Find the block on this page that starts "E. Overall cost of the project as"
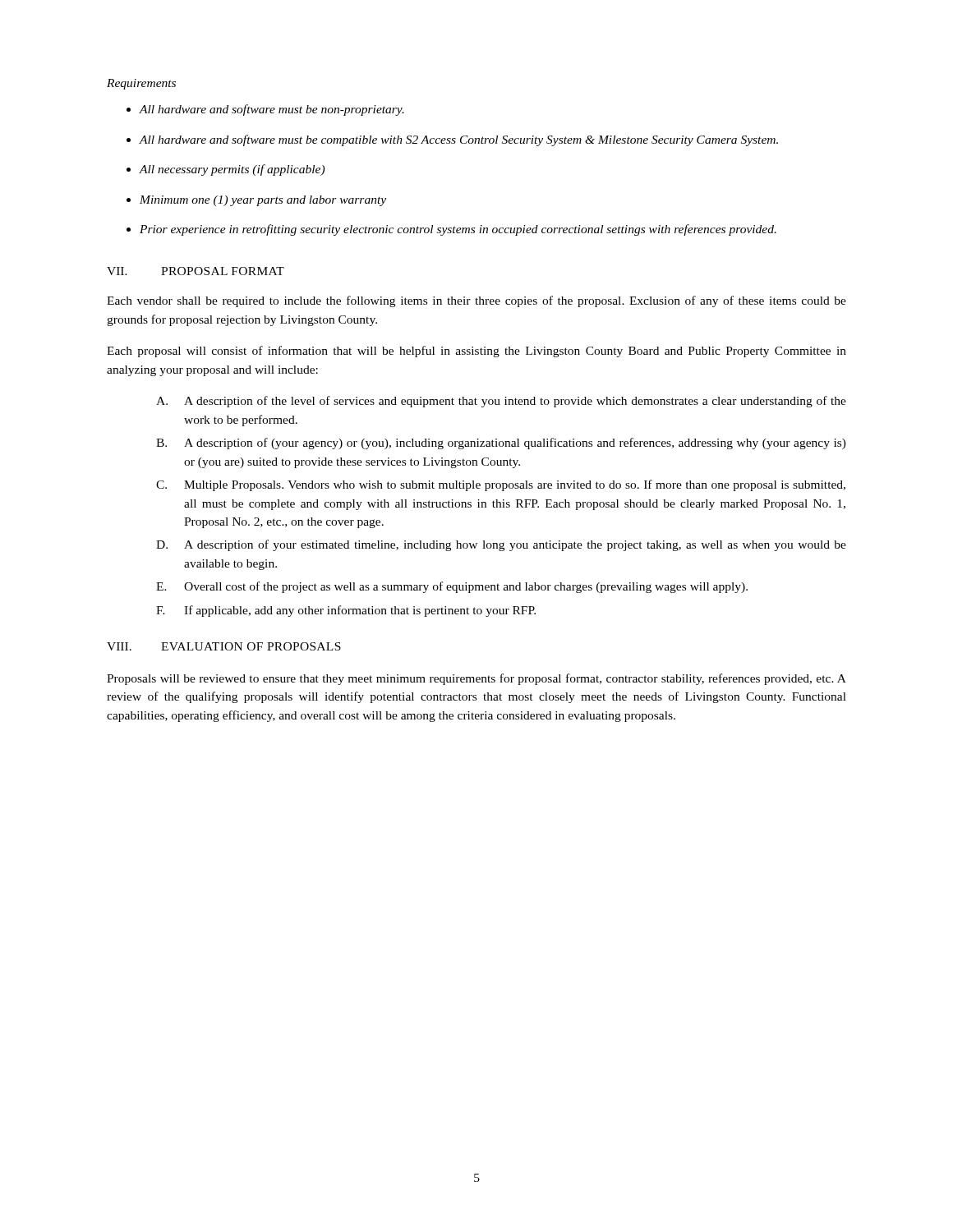953x1232 pixels. click(501, 587)
